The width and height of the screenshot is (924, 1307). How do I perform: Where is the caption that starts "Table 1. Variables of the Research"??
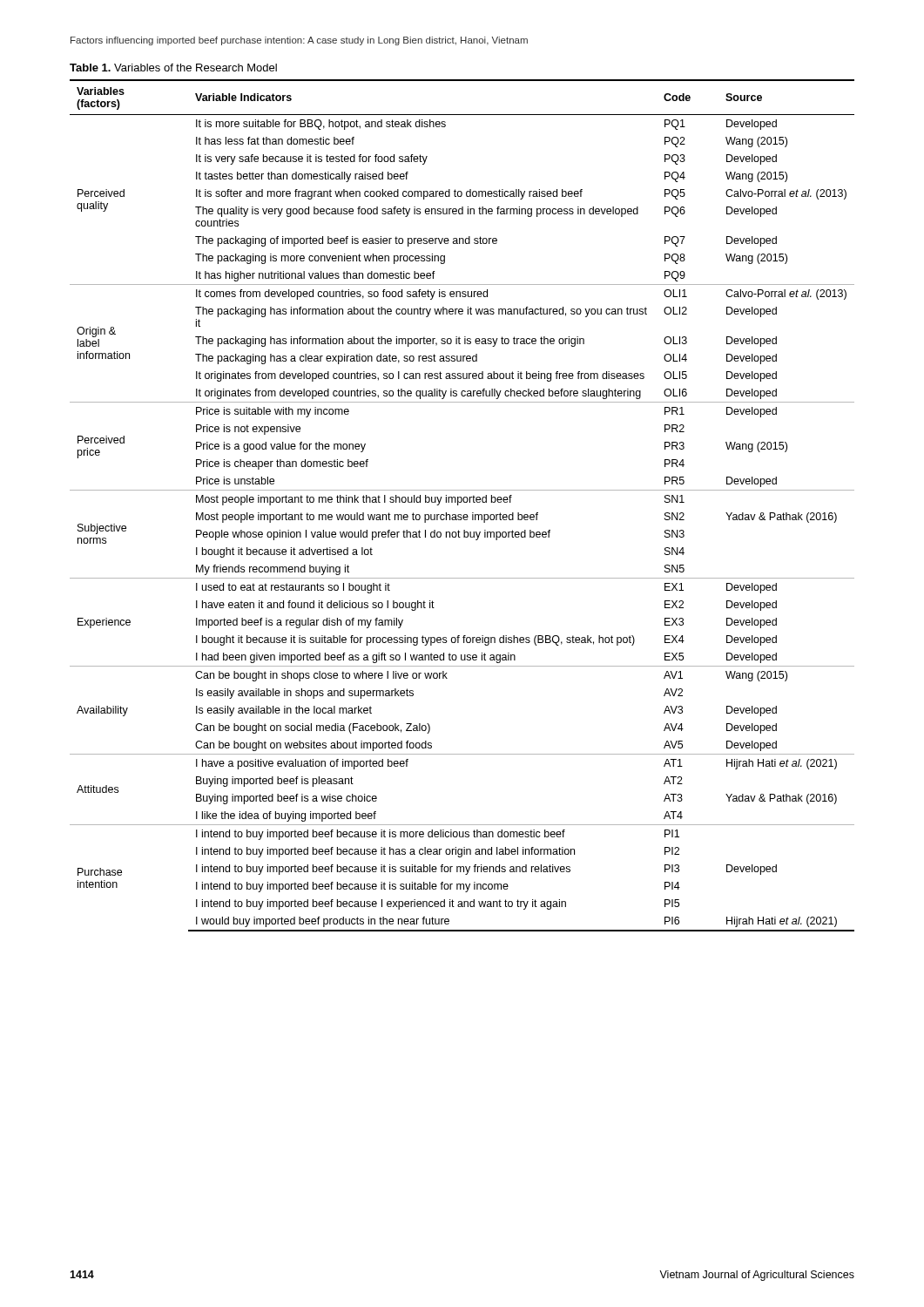[x=174, y=68]
